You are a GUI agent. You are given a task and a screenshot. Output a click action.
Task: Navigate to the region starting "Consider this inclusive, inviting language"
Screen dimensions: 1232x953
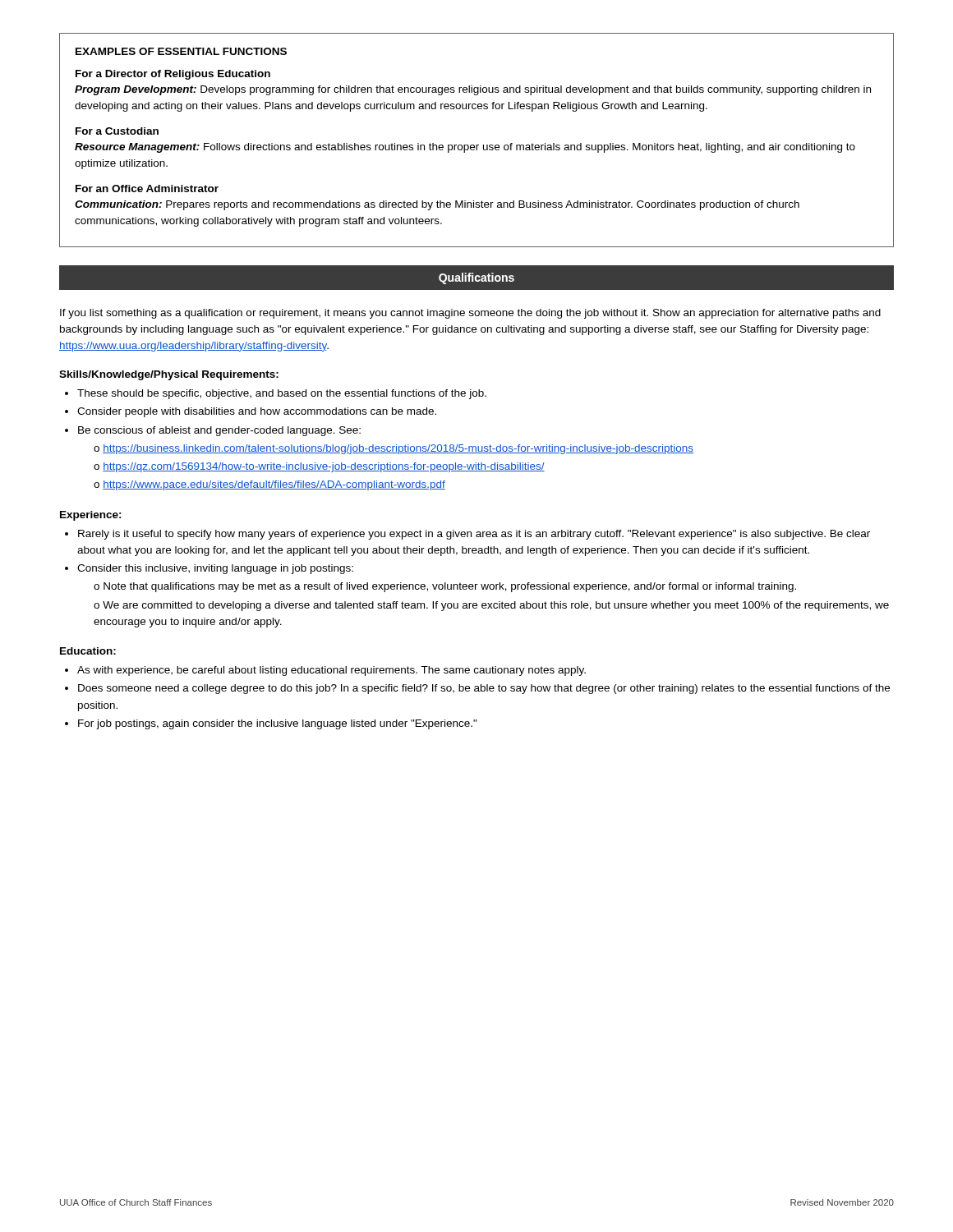coord(486,596)
